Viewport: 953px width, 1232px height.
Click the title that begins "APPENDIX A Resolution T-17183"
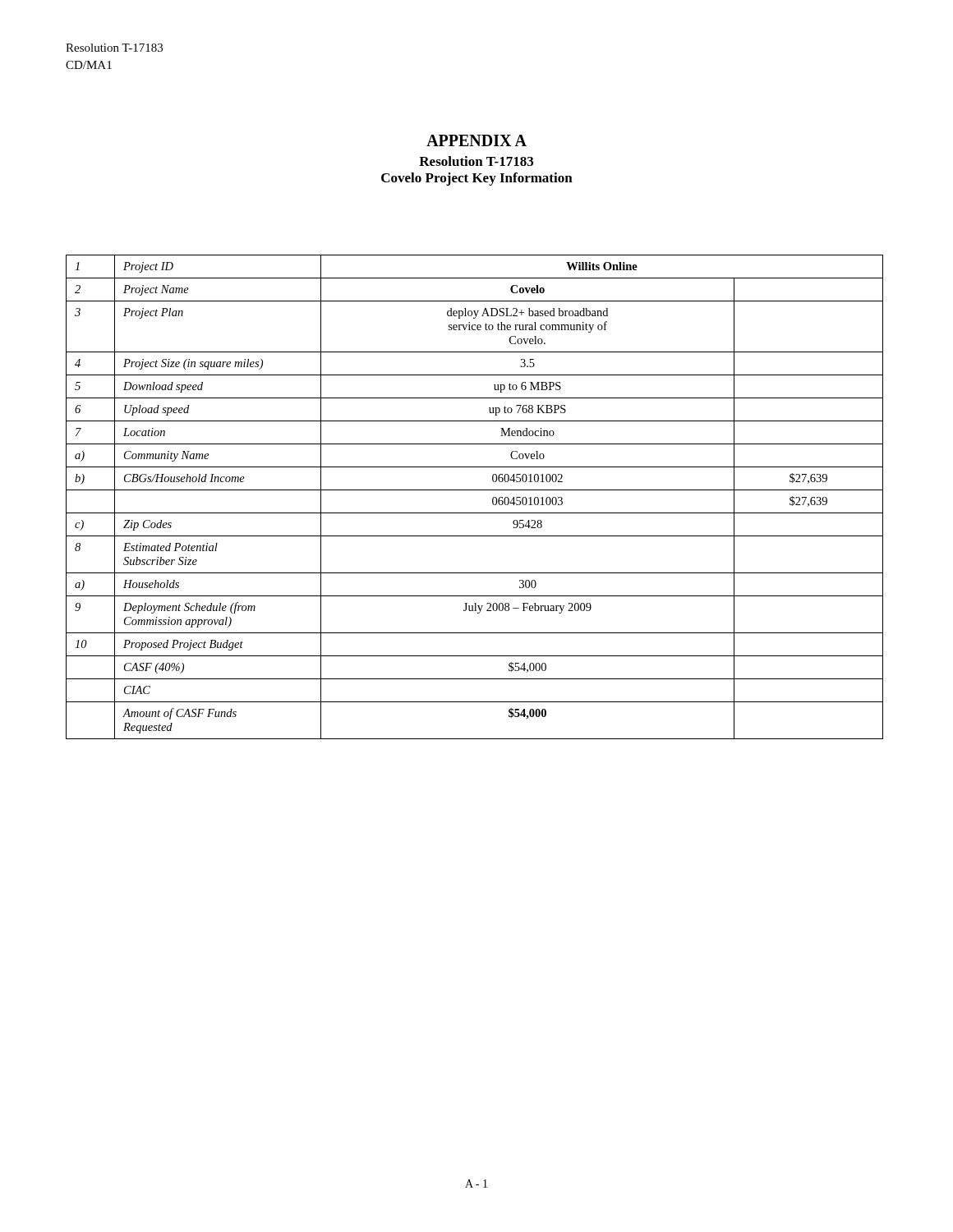click(x=476, y=159)
